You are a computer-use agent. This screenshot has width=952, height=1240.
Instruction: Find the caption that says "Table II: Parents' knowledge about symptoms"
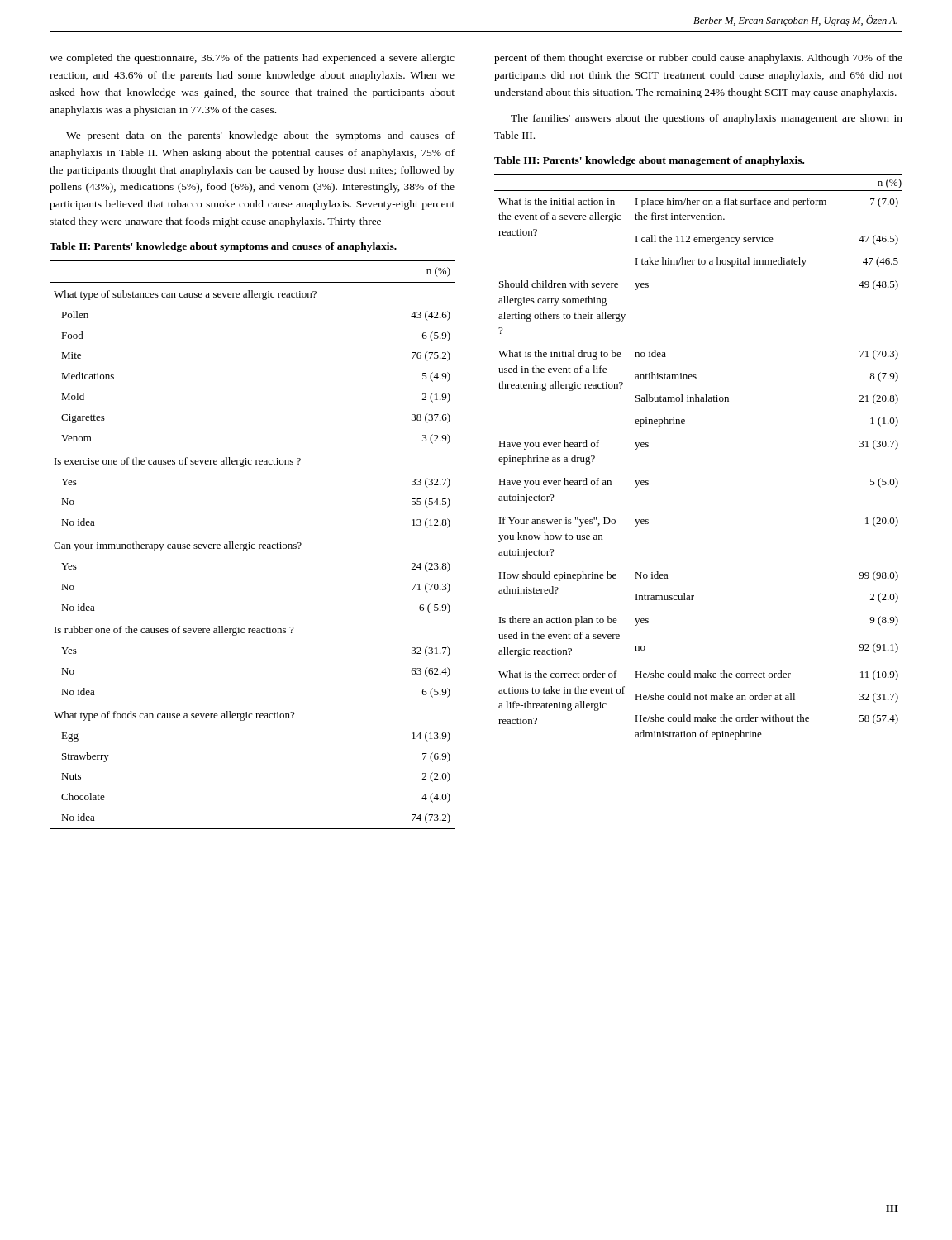(223, 246)
